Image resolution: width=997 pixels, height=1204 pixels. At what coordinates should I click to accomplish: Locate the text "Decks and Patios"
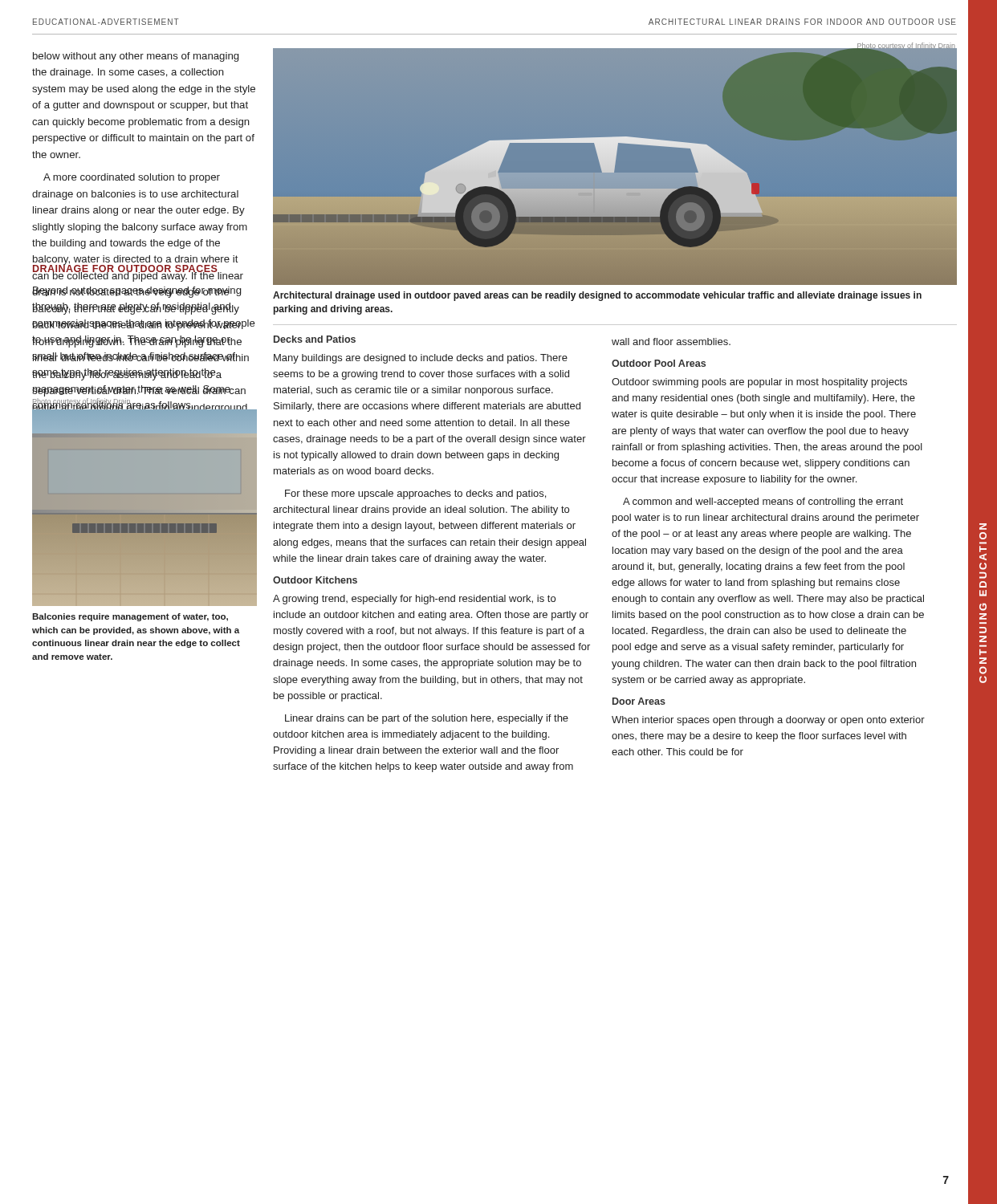(x=315, y=340)
